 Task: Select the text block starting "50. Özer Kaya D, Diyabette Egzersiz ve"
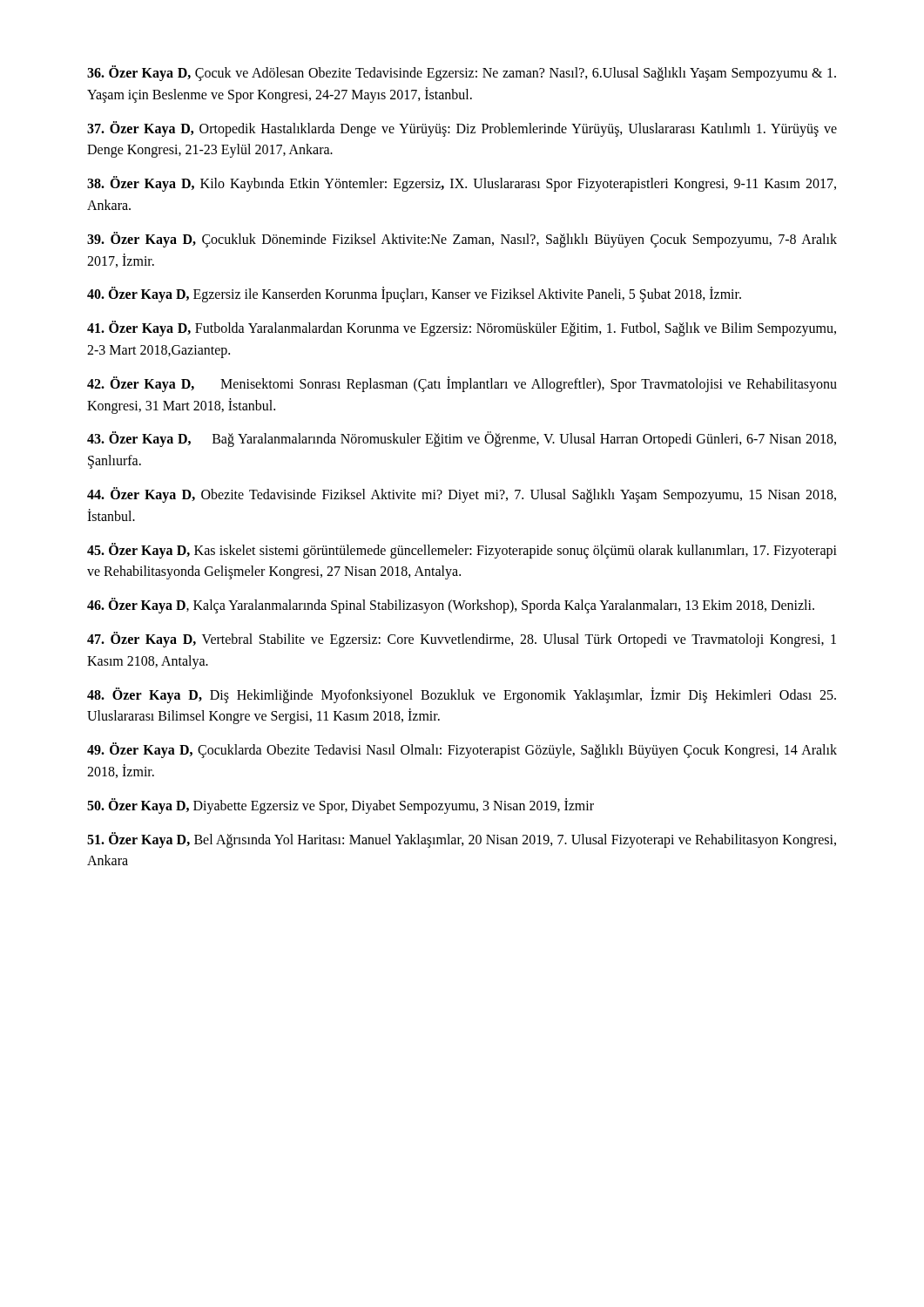click(x=341, y=805)
